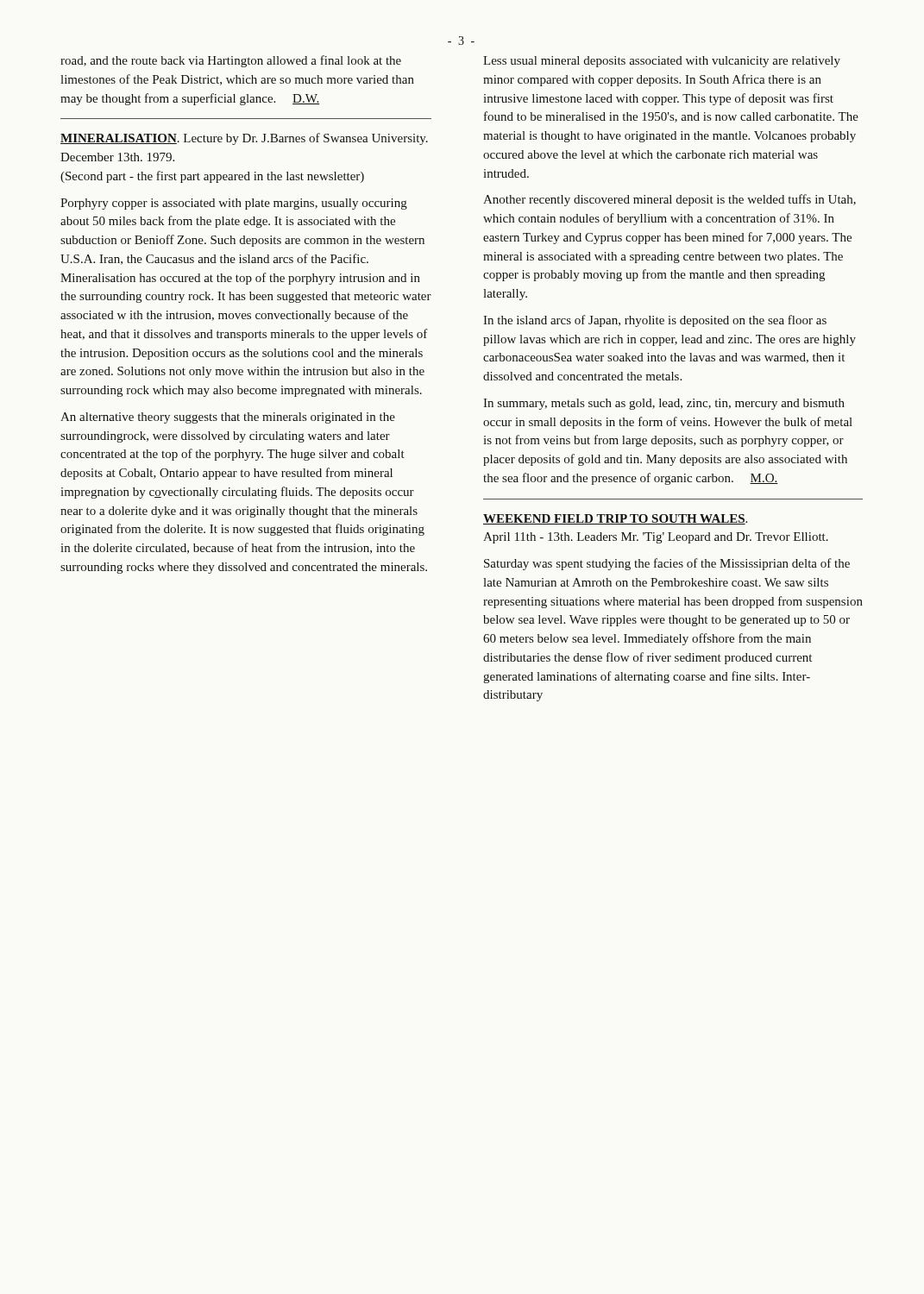Click on the passage starting "An alternative theory suggests that the"
The image size is (924, 1294).
[246, 492]
